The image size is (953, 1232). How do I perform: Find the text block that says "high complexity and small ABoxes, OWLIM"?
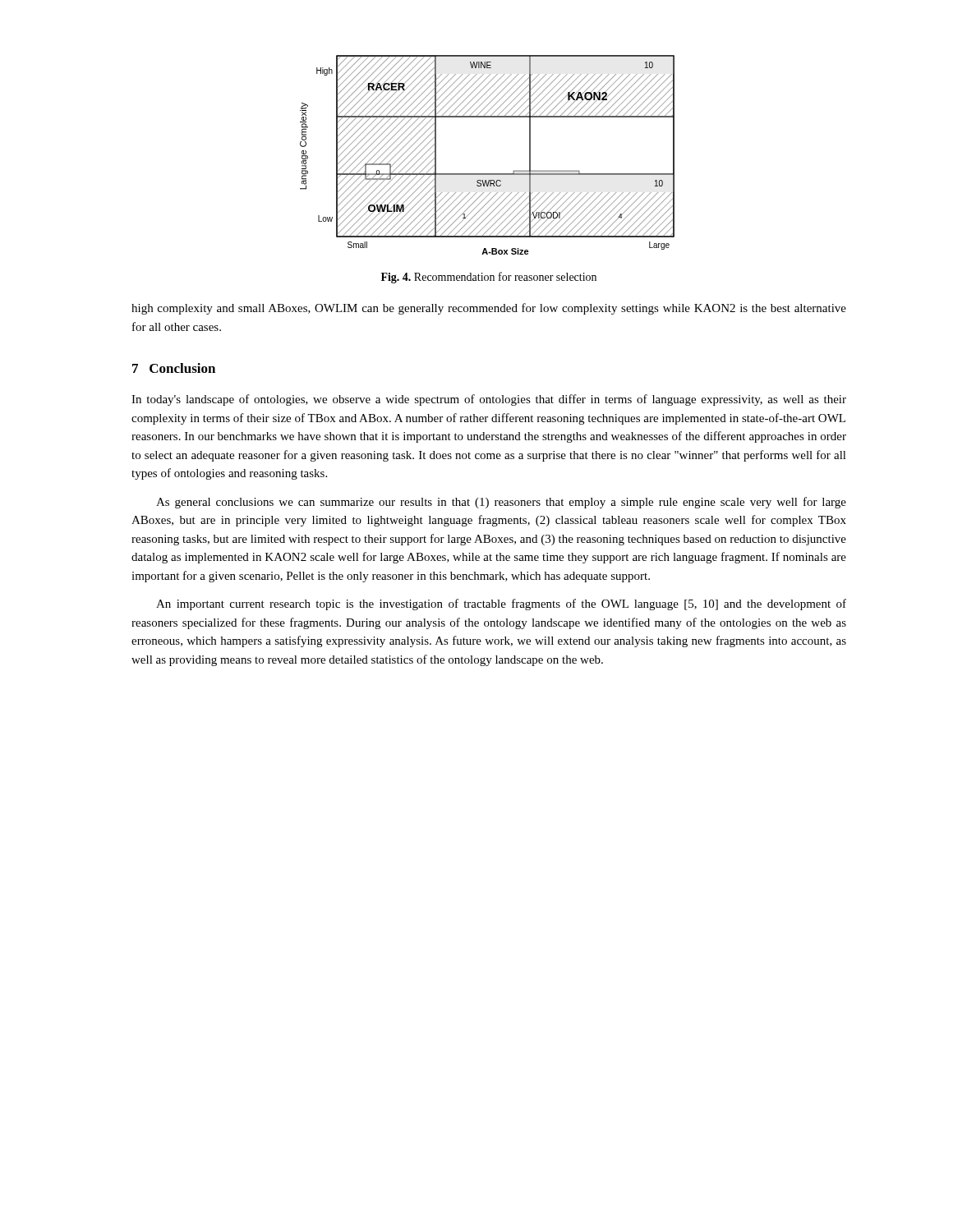coord(489,317)
